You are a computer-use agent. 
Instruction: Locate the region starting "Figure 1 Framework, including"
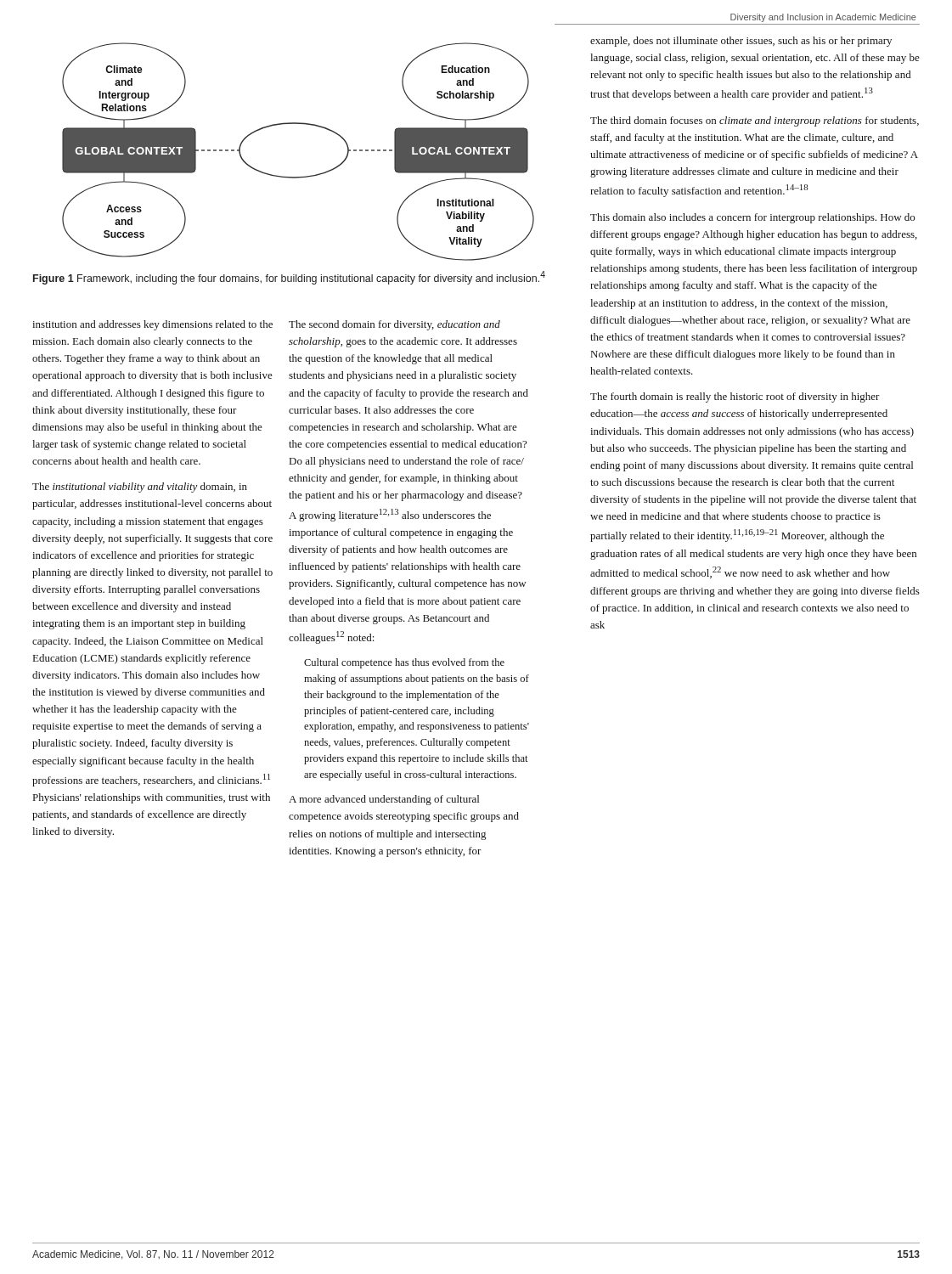289,277
